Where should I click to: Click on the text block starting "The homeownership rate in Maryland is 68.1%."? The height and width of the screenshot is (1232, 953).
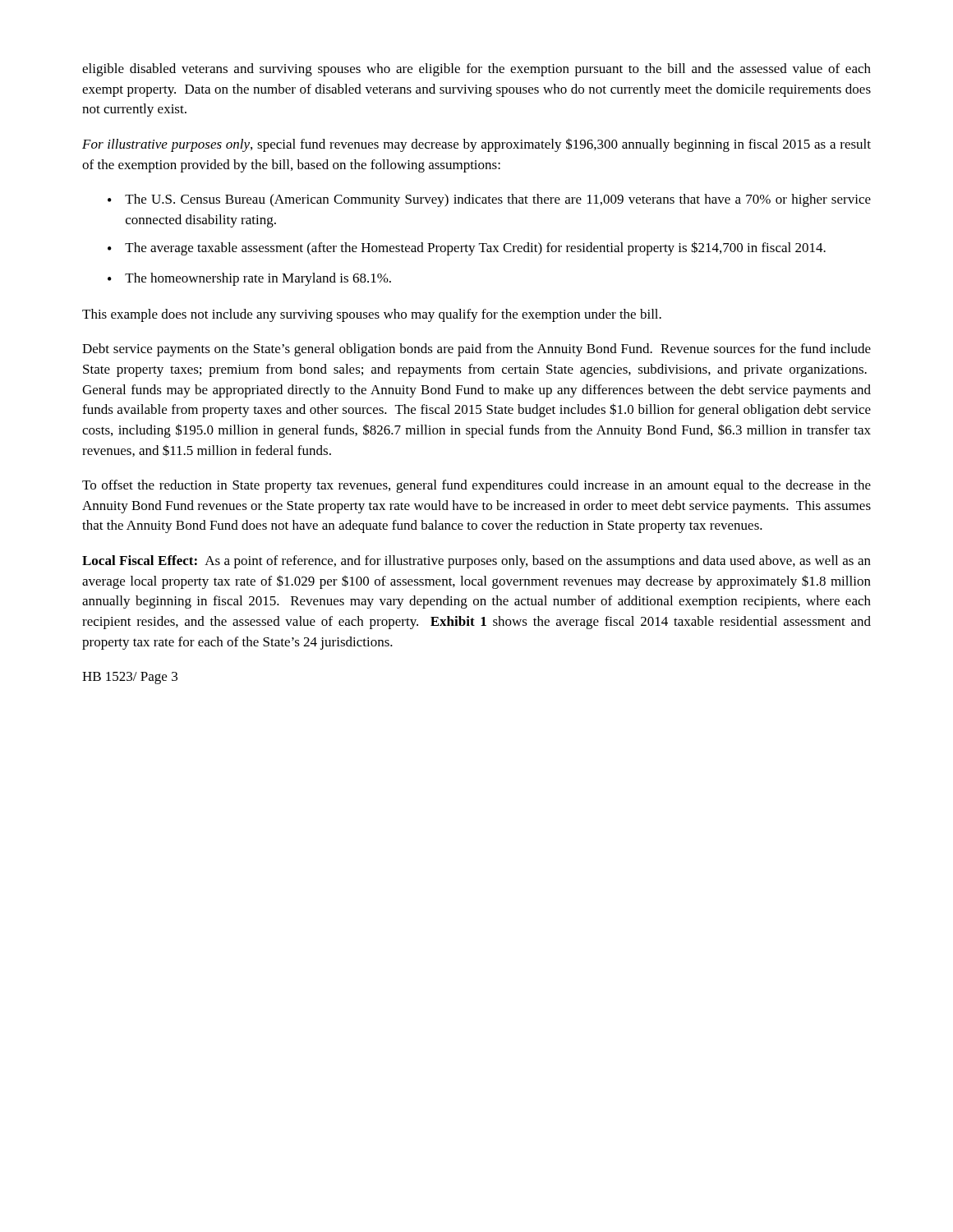click(x=258, y=279)
